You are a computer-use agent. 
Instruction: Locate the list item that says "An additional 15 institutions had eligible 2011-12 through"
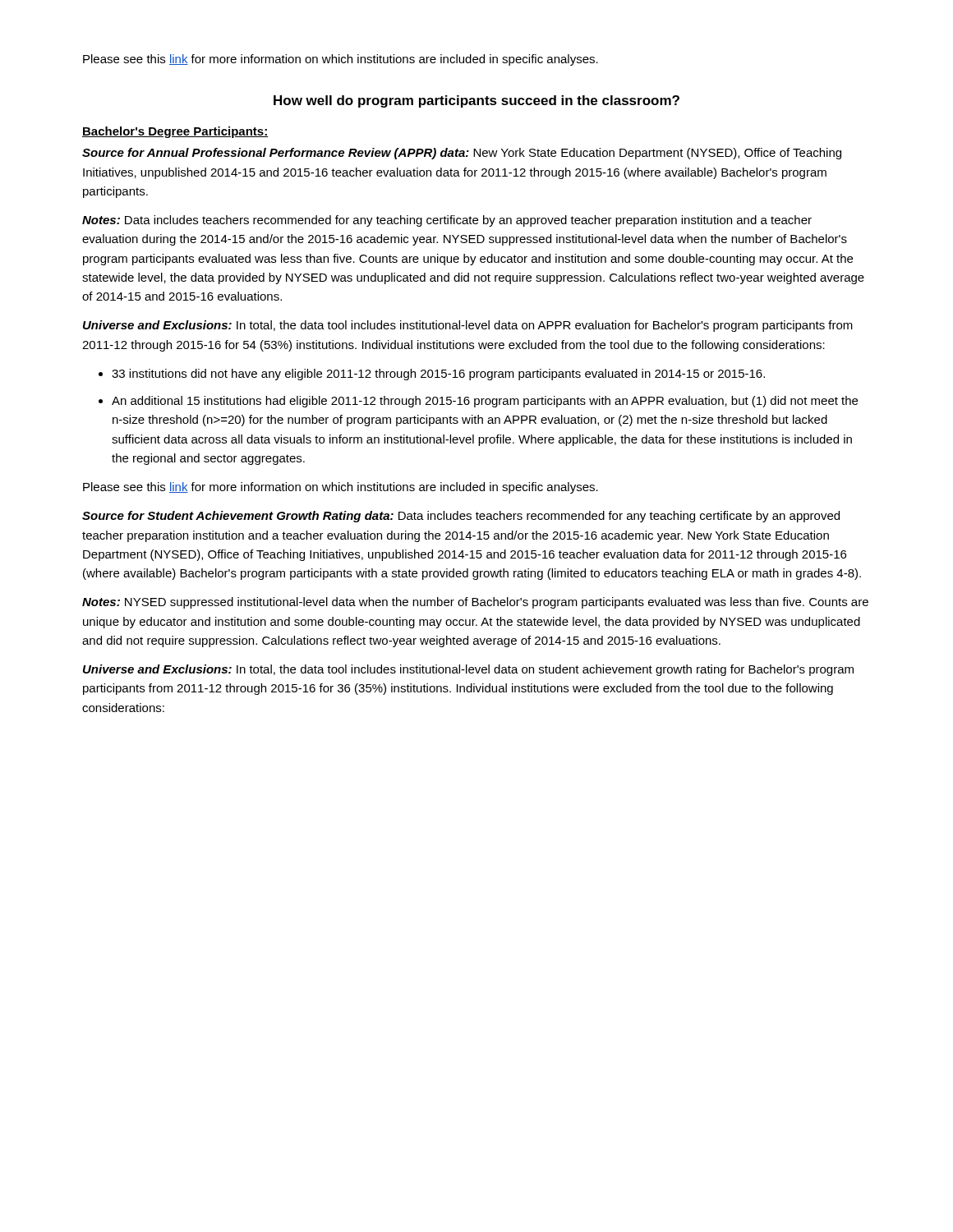tap(485, 429)
